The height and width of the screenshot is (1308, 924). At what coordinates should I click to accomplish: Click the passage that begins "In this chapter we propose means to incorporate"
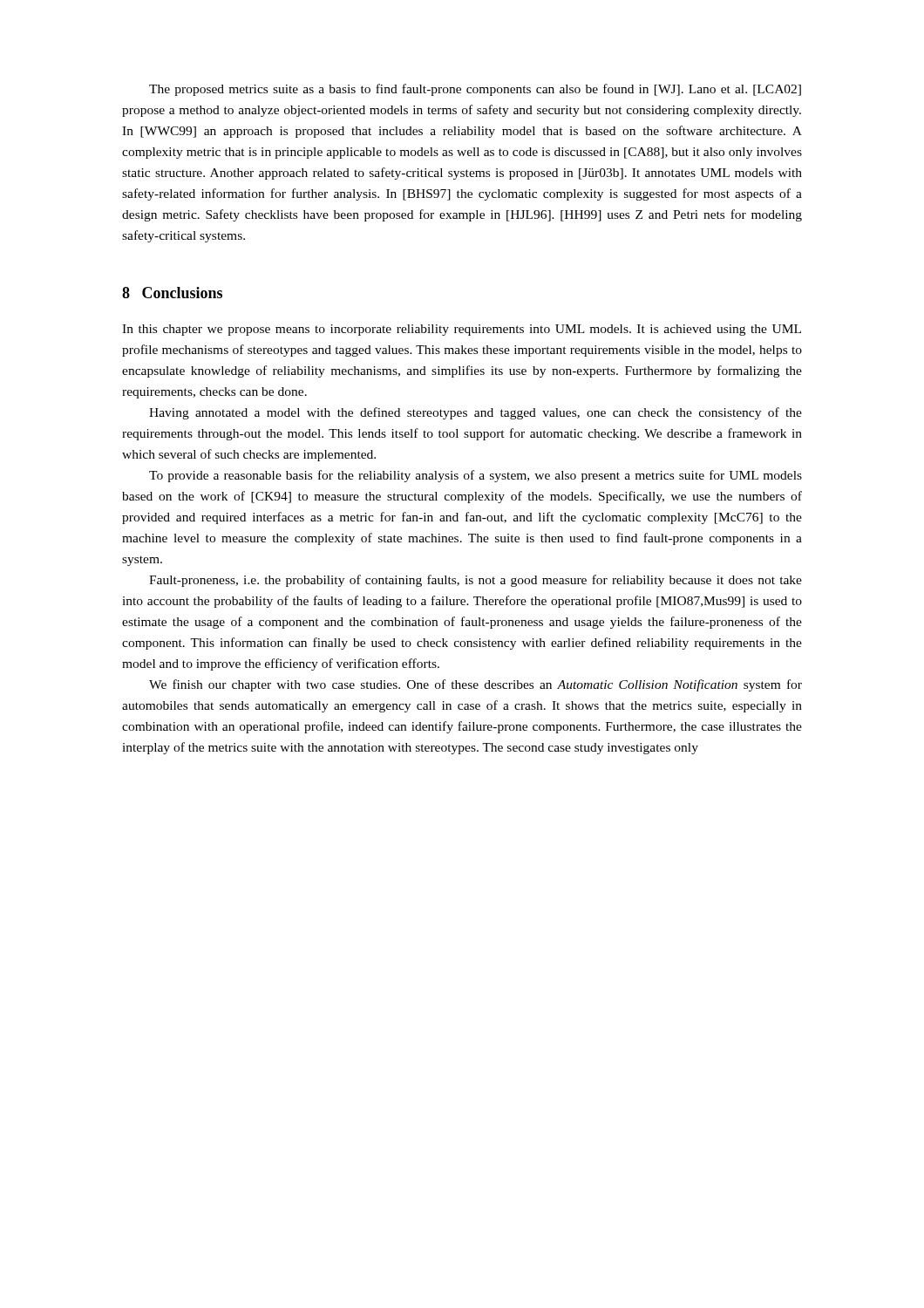point(462,538)
